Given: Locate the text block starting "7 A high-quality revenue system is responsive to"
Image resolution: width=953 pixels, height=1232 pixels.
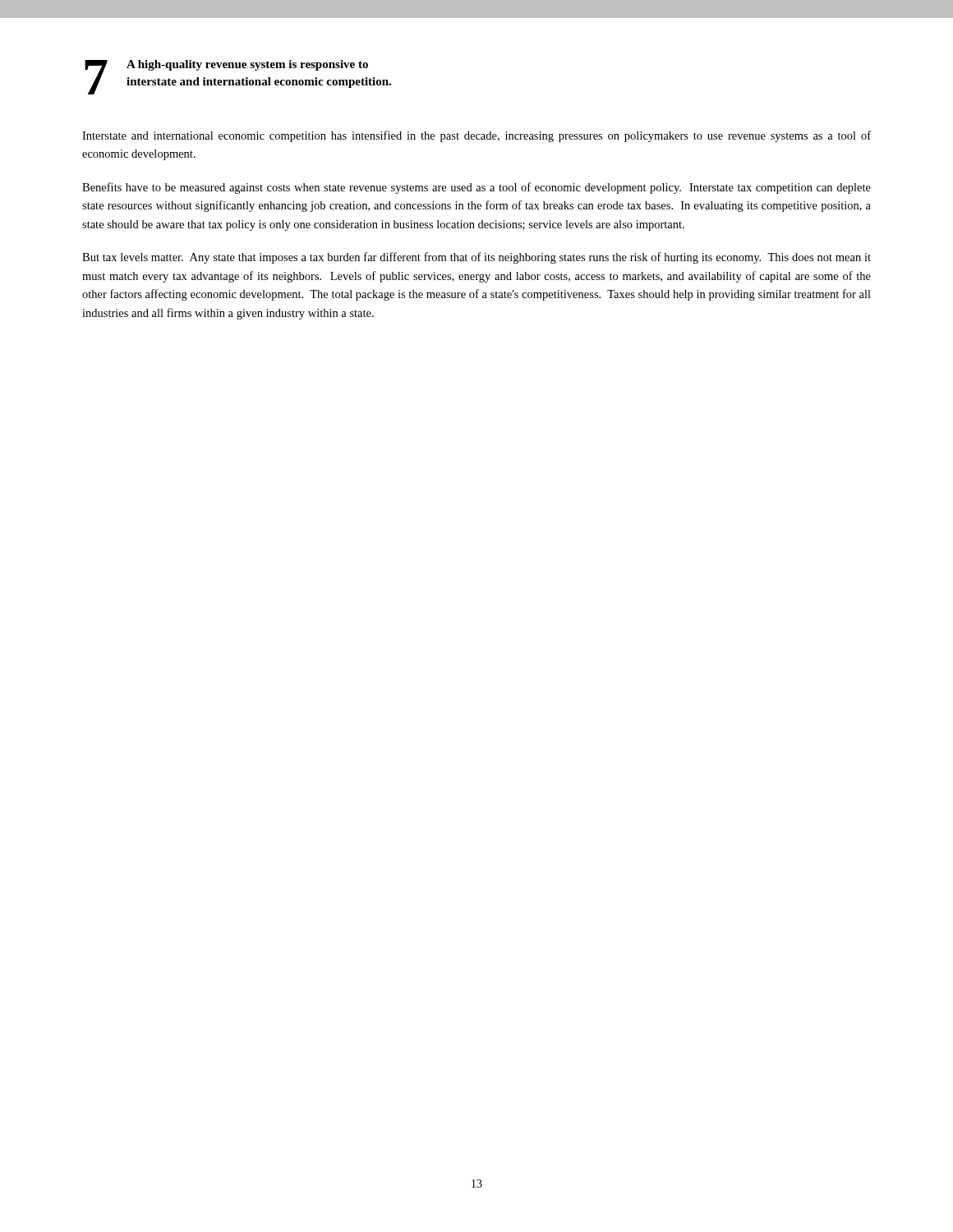Looking at the screenshot, I should pyautogui.click(x=237, y=76).
